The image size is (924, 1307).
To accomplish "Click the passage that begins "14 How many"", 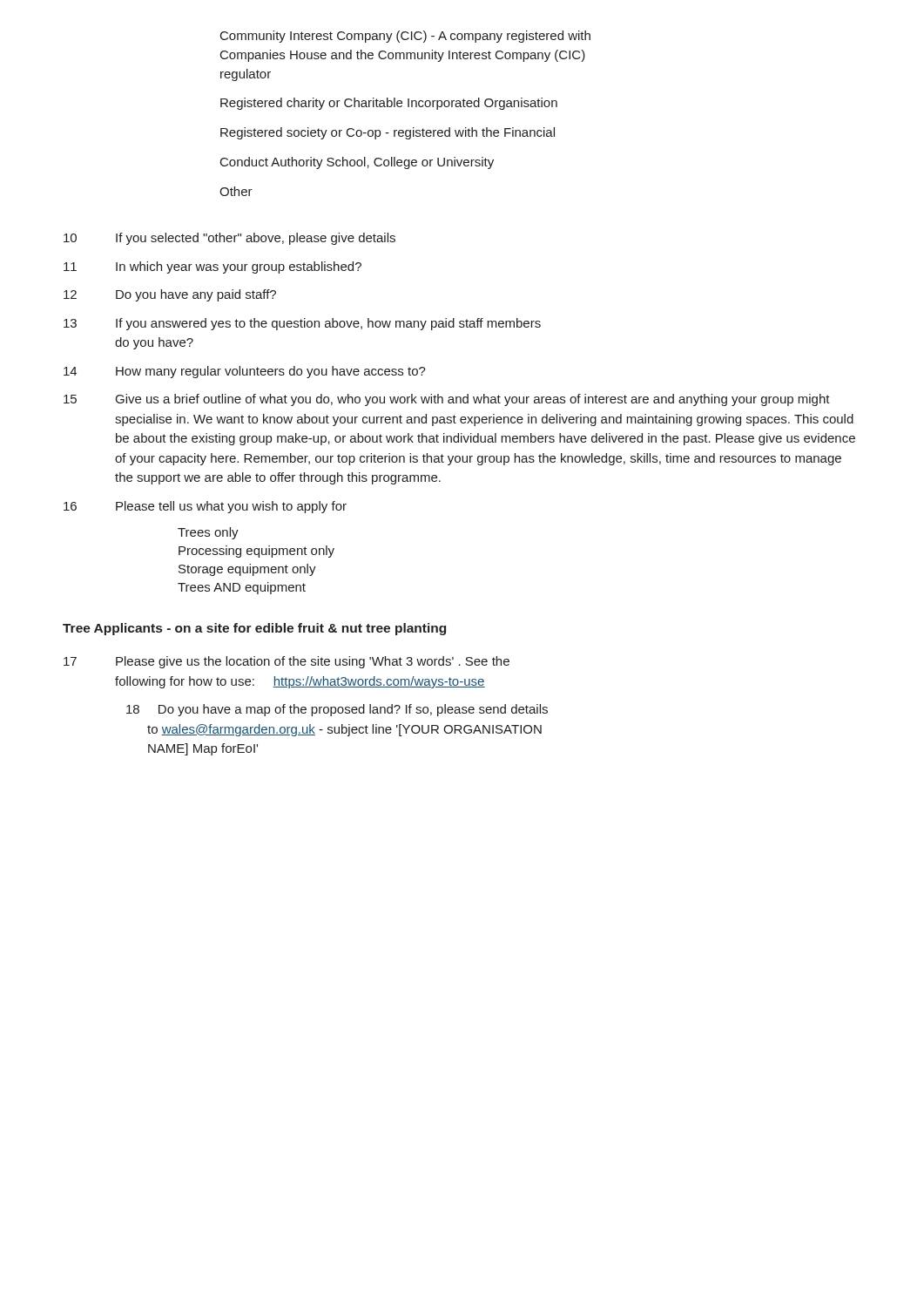I will (245, 372).
